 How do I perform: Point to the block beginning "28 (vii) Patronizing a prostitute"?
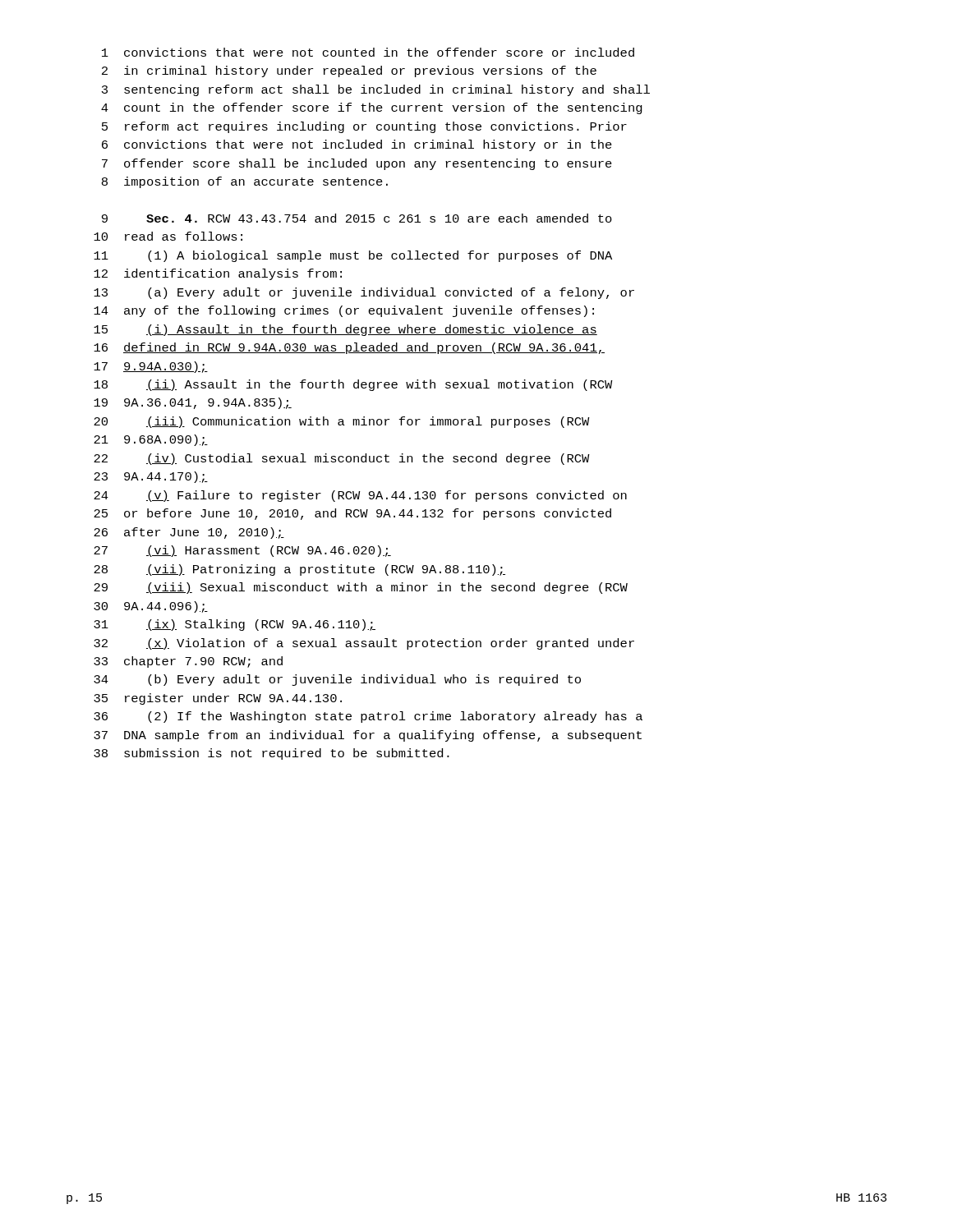(x=476, y=570)
